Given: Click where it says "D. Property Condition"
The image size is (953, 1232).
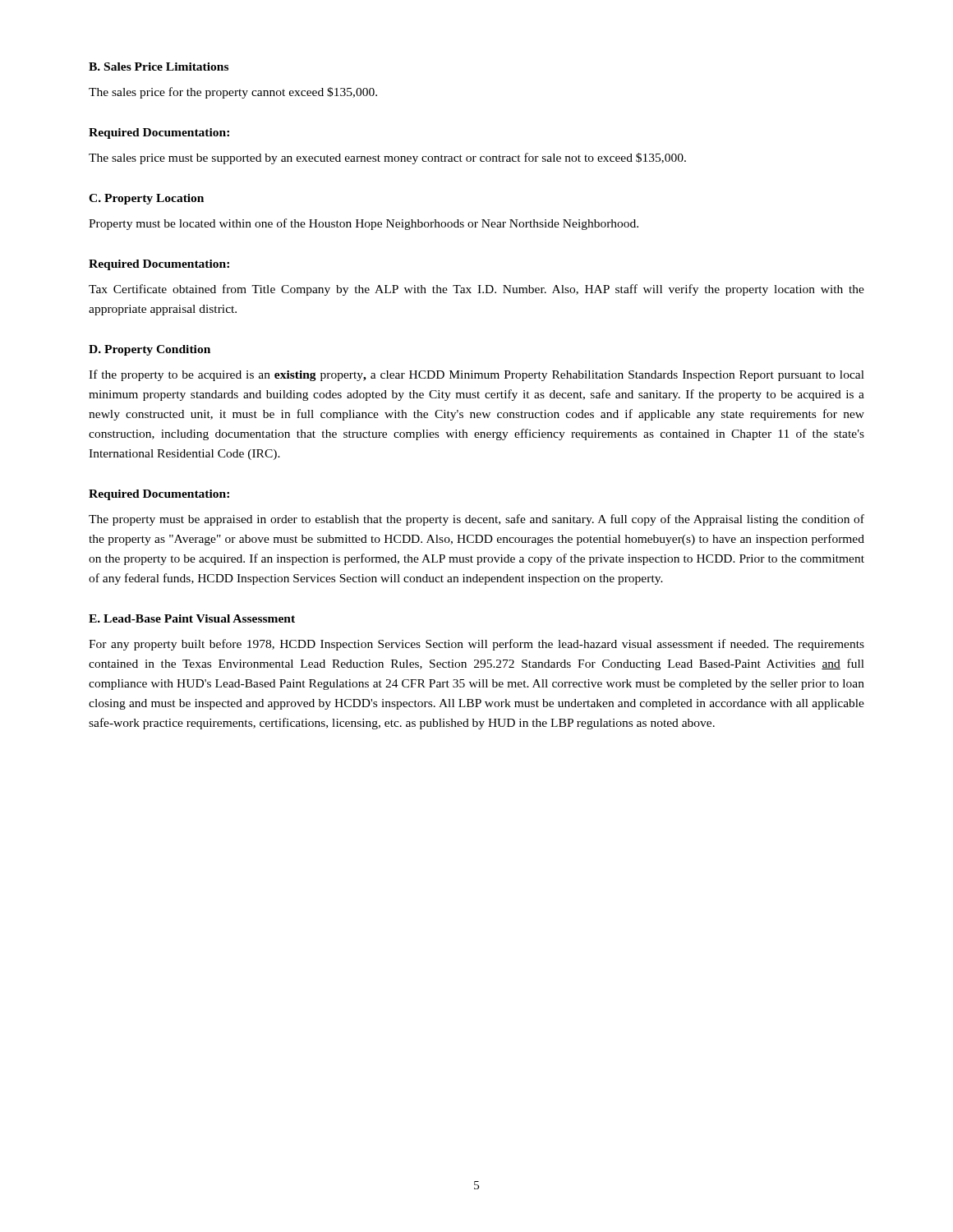Looking at the screenshot, I should coord(150,349).
